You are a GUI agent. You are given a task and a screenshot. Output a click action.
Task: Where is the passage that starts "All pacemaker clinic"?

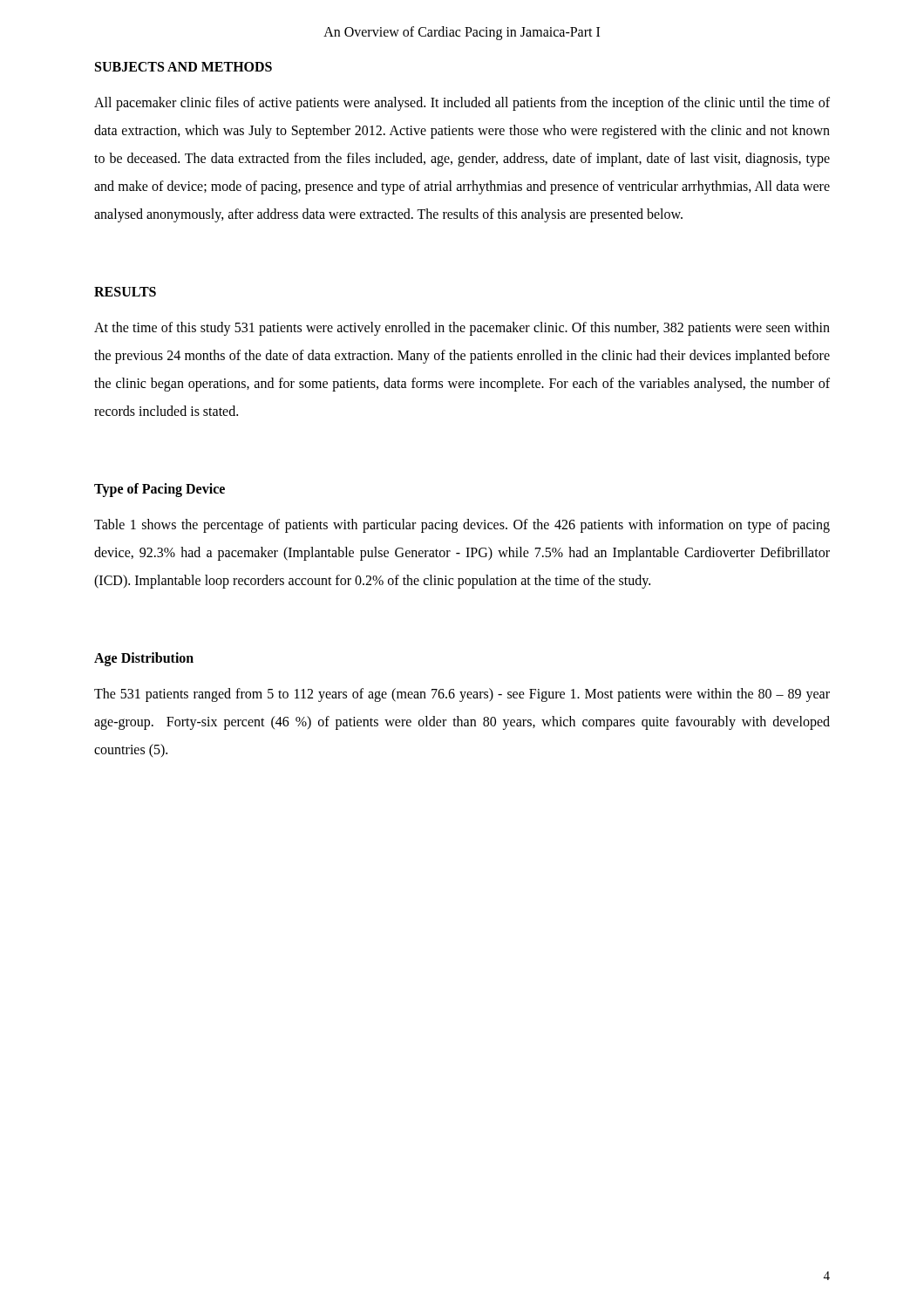[x=462, y=158]
